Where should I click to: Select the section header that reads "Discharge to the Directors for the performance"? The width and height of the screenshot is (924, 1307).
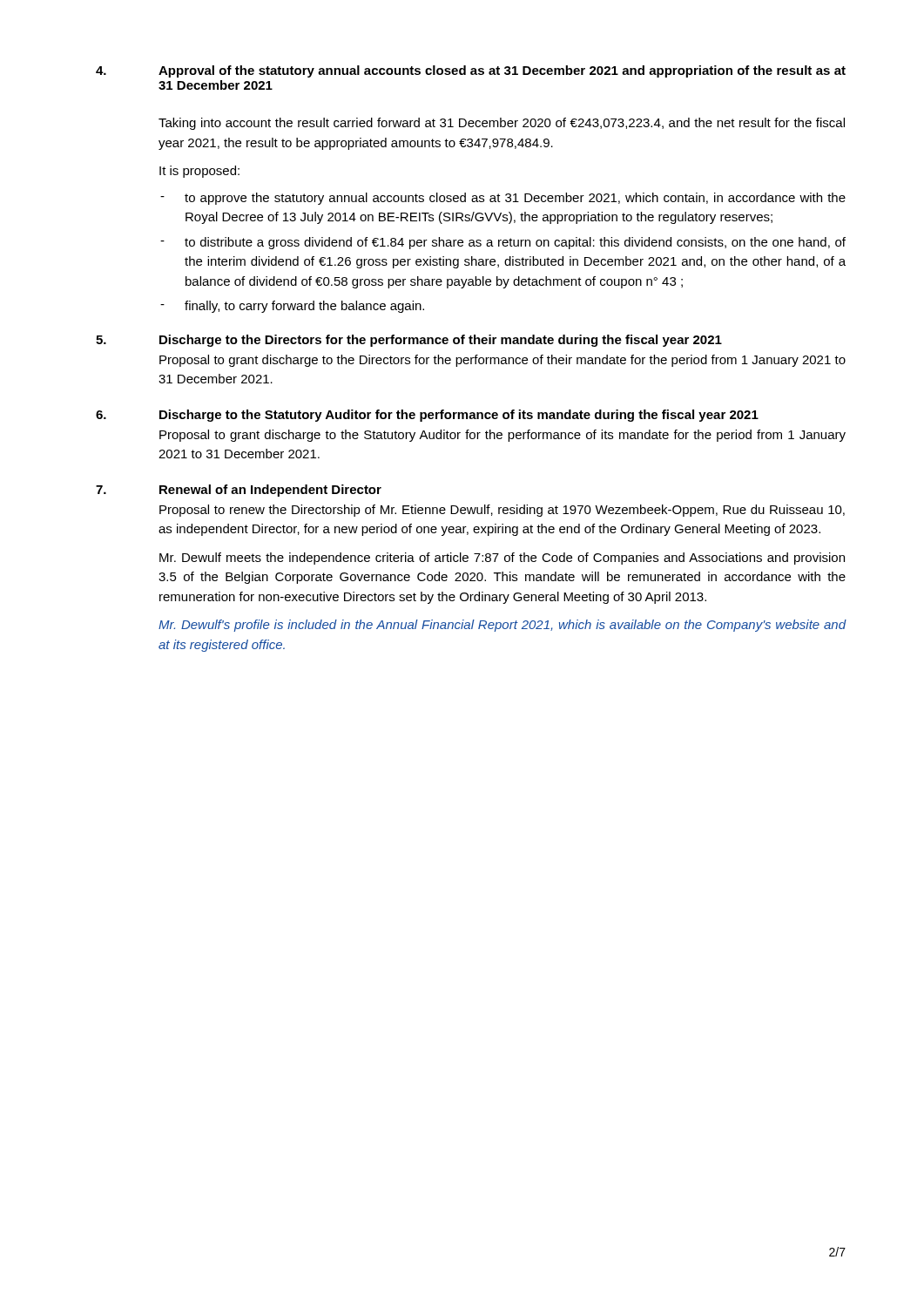pyautogui.click(x=440, y=339)
